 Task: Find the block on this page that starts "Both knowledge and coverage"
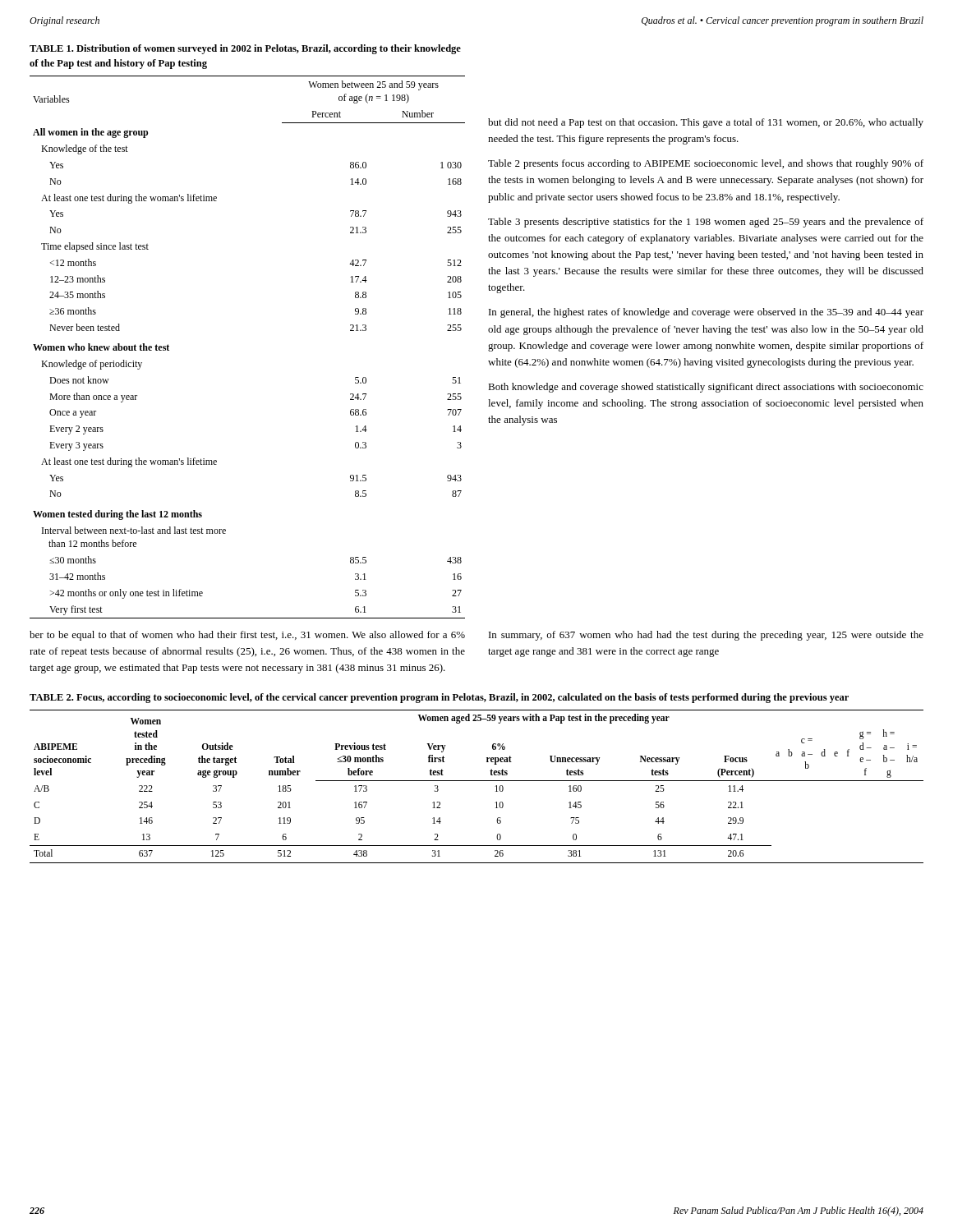coord(706,403)
